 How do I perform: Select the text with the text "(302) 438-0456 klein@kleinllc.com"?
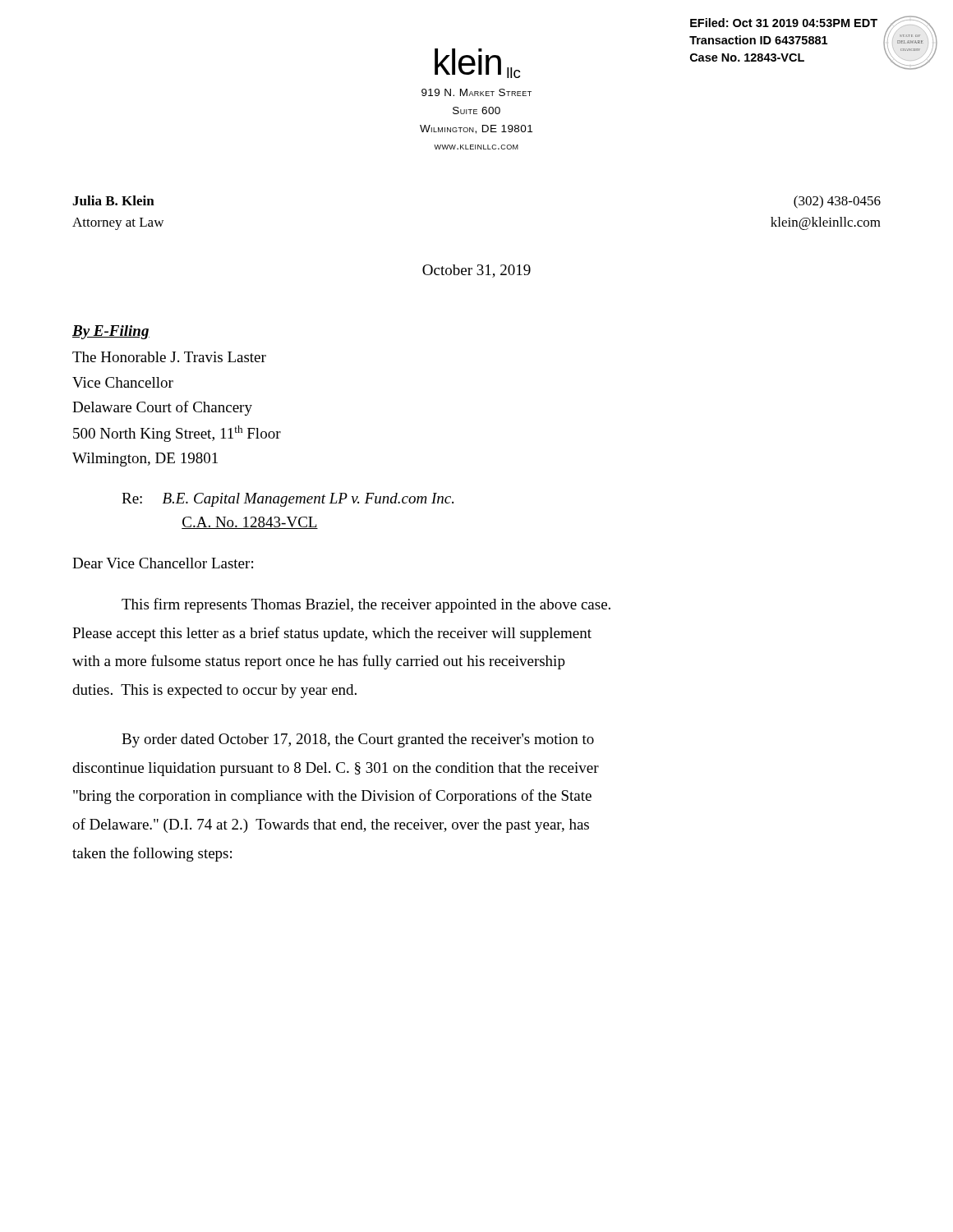pyautogui.click(x=826, y=211)
